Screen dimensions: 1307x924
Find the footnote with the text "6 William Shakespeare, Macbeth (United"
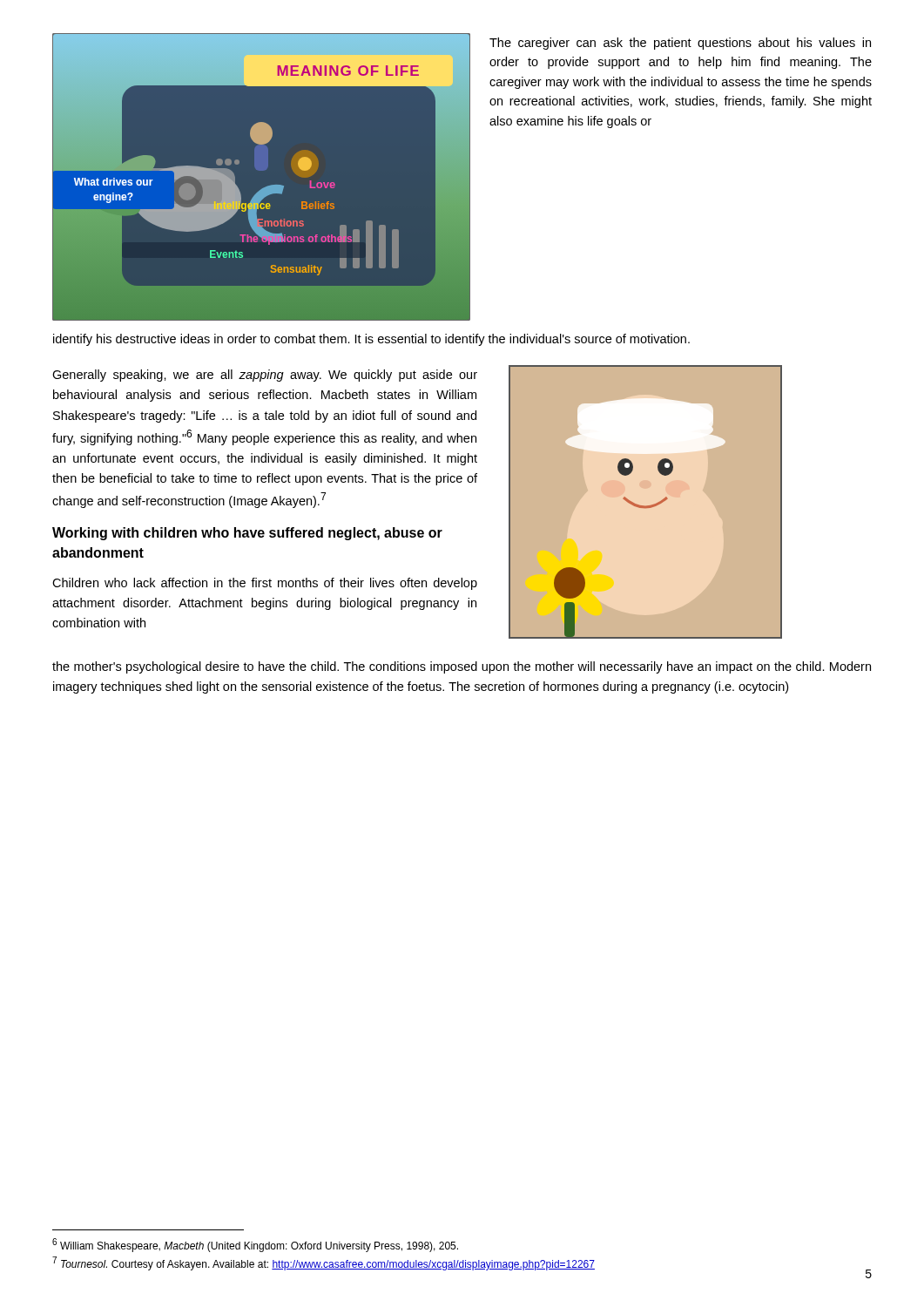pos(256,1245)
